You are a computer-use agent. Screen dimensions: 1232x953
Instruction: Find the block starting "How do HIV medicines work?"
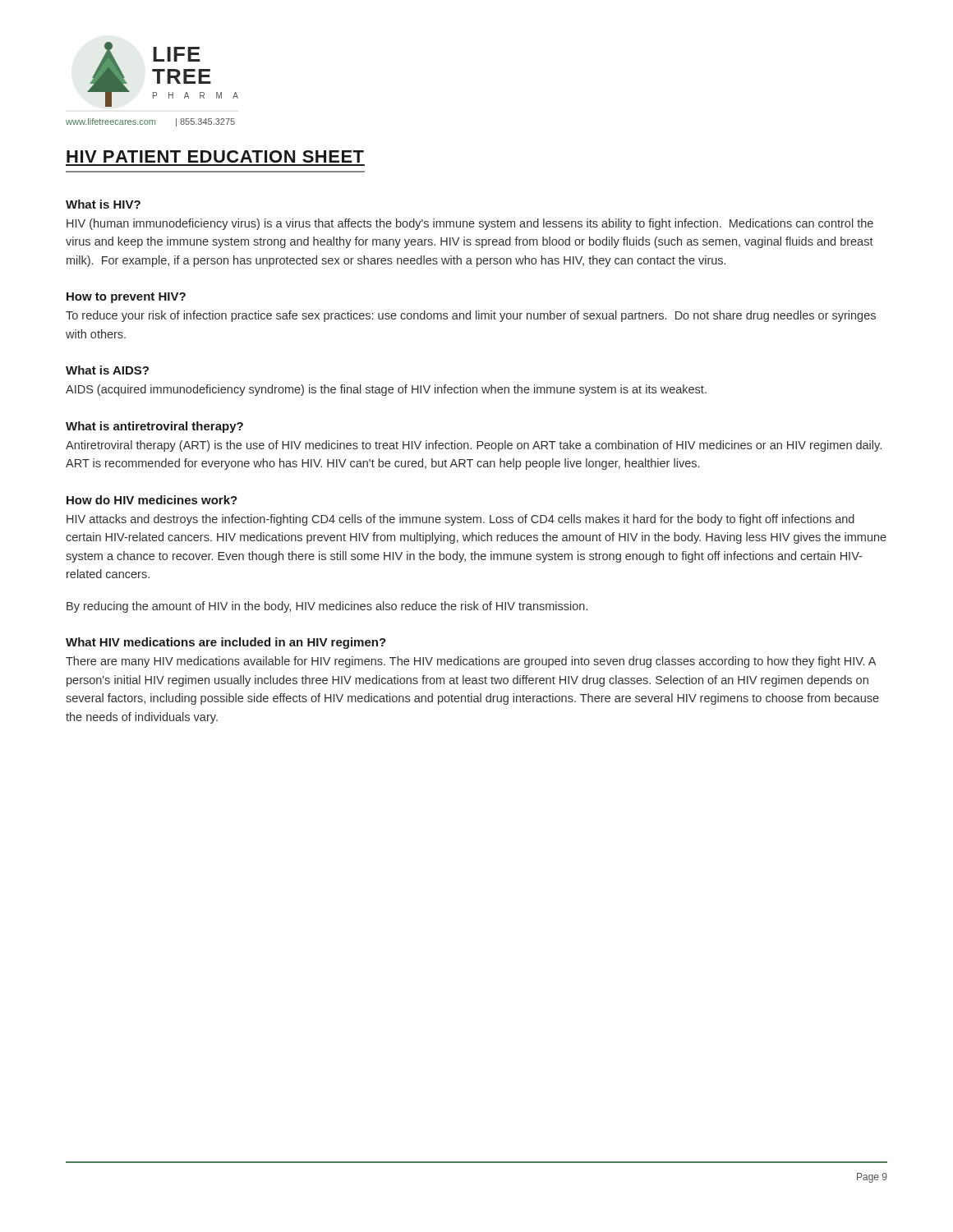152,500
